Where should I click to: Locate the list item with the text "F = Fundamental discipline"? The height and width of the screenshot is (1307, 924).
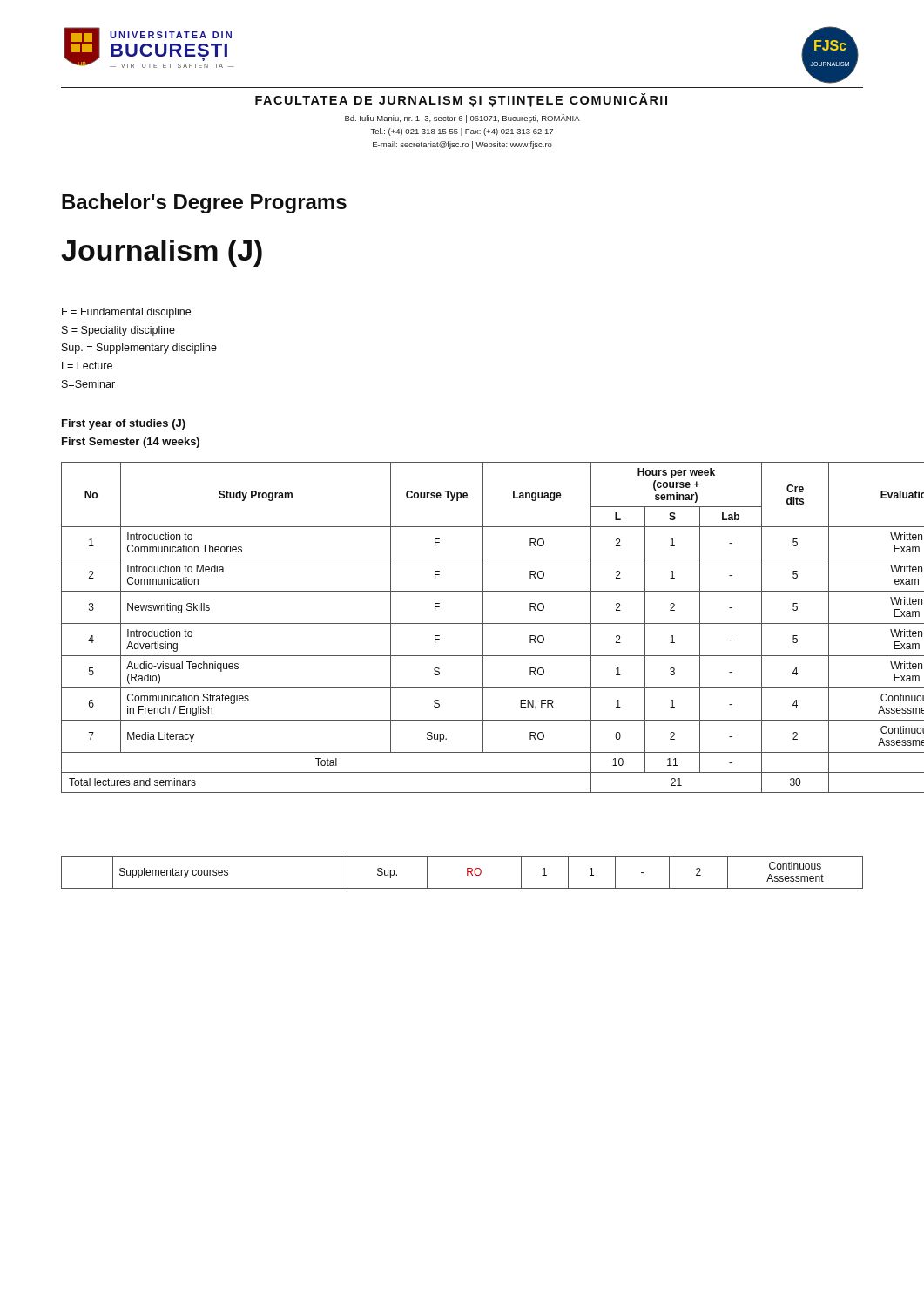126,312
